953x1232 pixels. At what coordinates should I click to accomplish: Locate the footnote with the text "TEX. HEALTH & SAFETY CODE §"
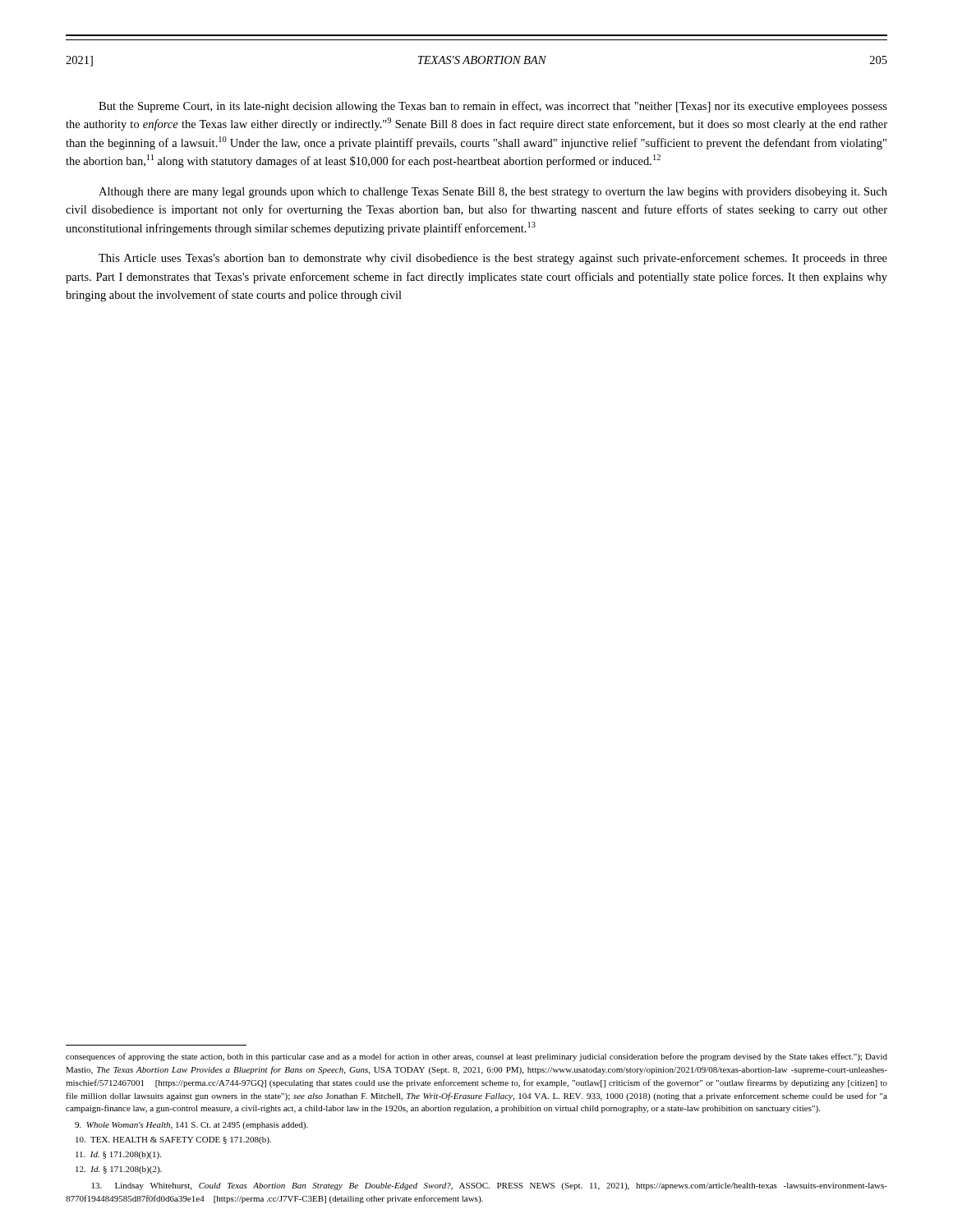169,1139
